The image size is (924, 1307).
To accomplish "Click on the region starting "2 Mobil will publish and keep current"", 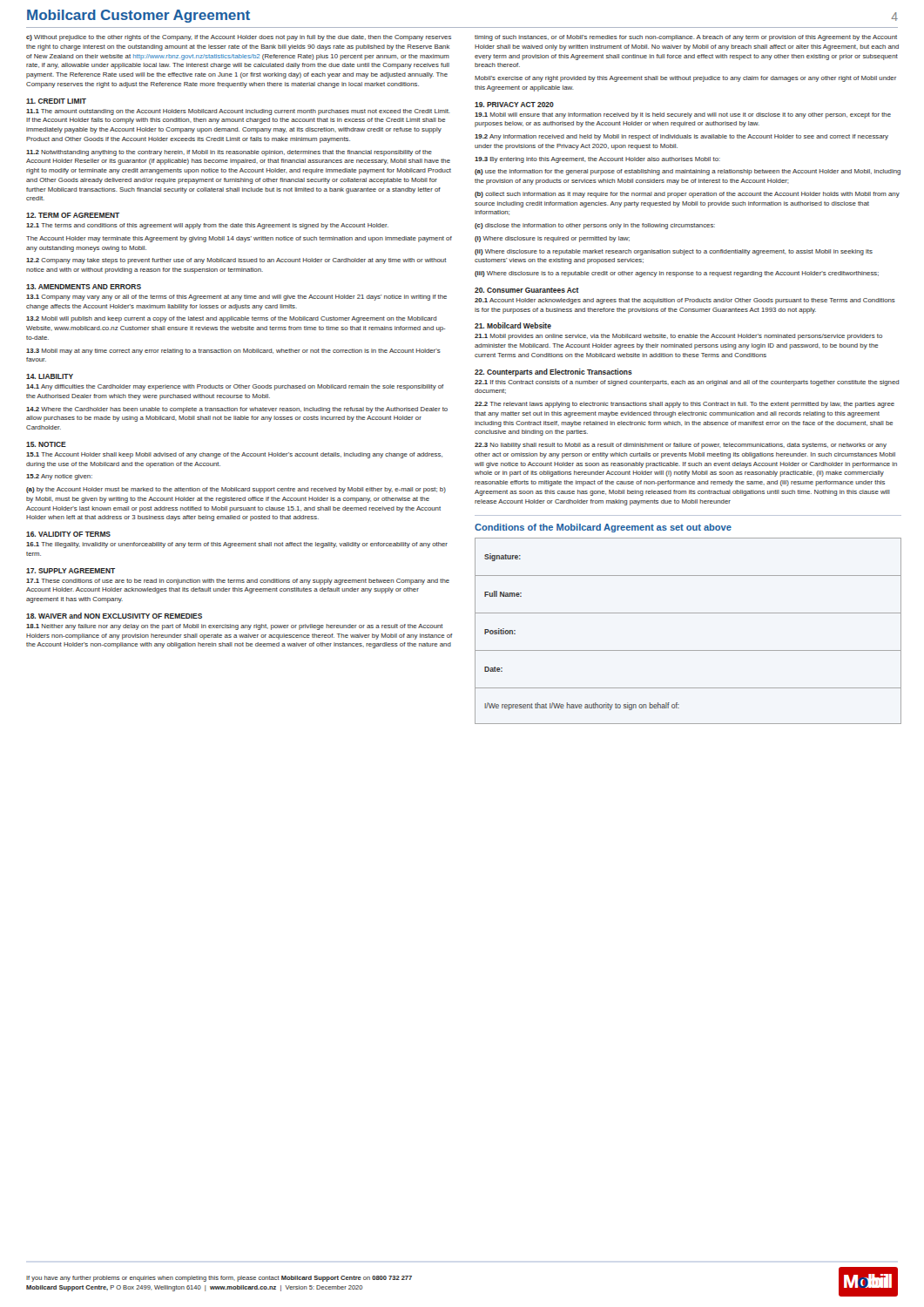I will pyautogui.click(x=236, y=328).
